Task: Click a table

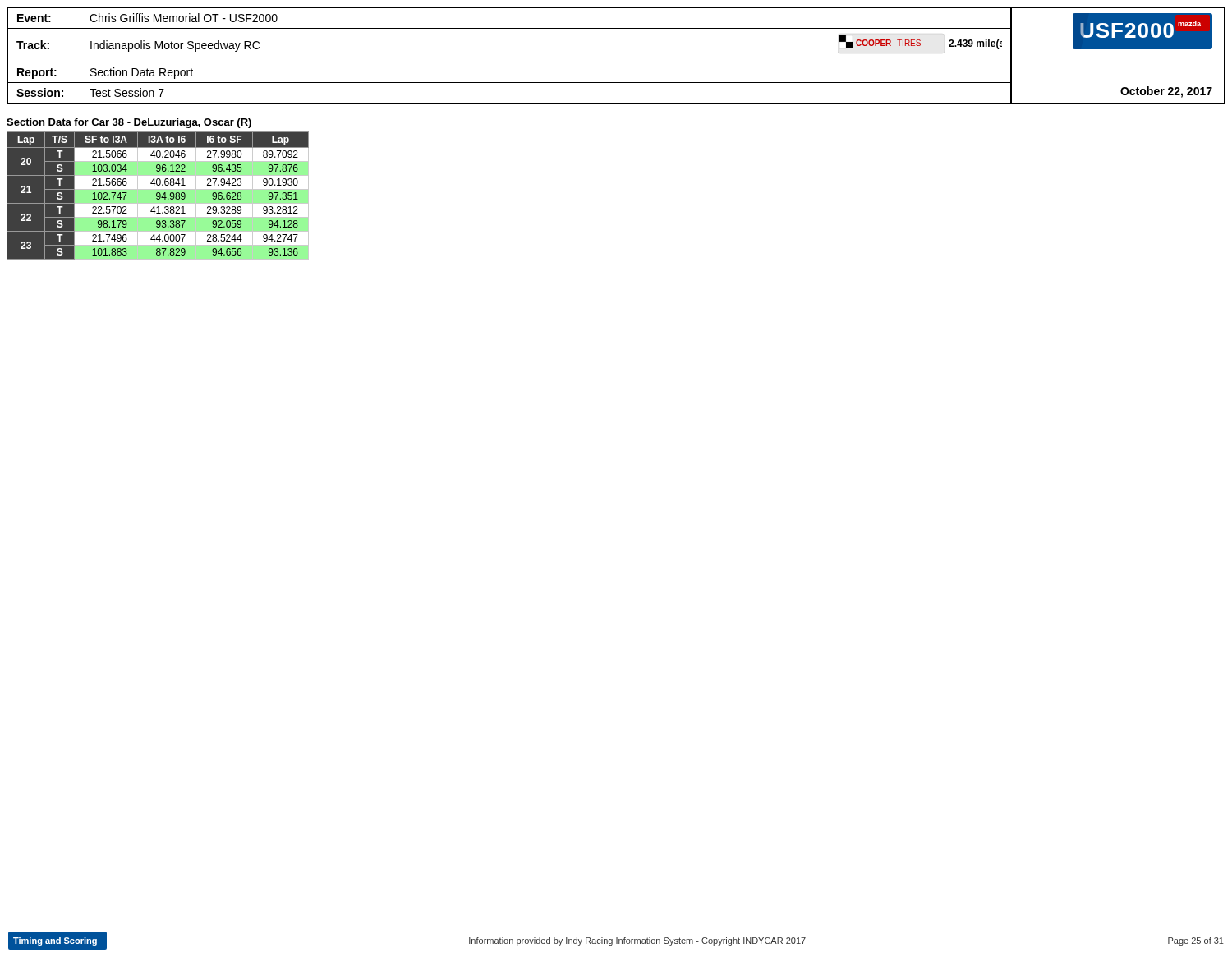Action: (x=616, y=196)
